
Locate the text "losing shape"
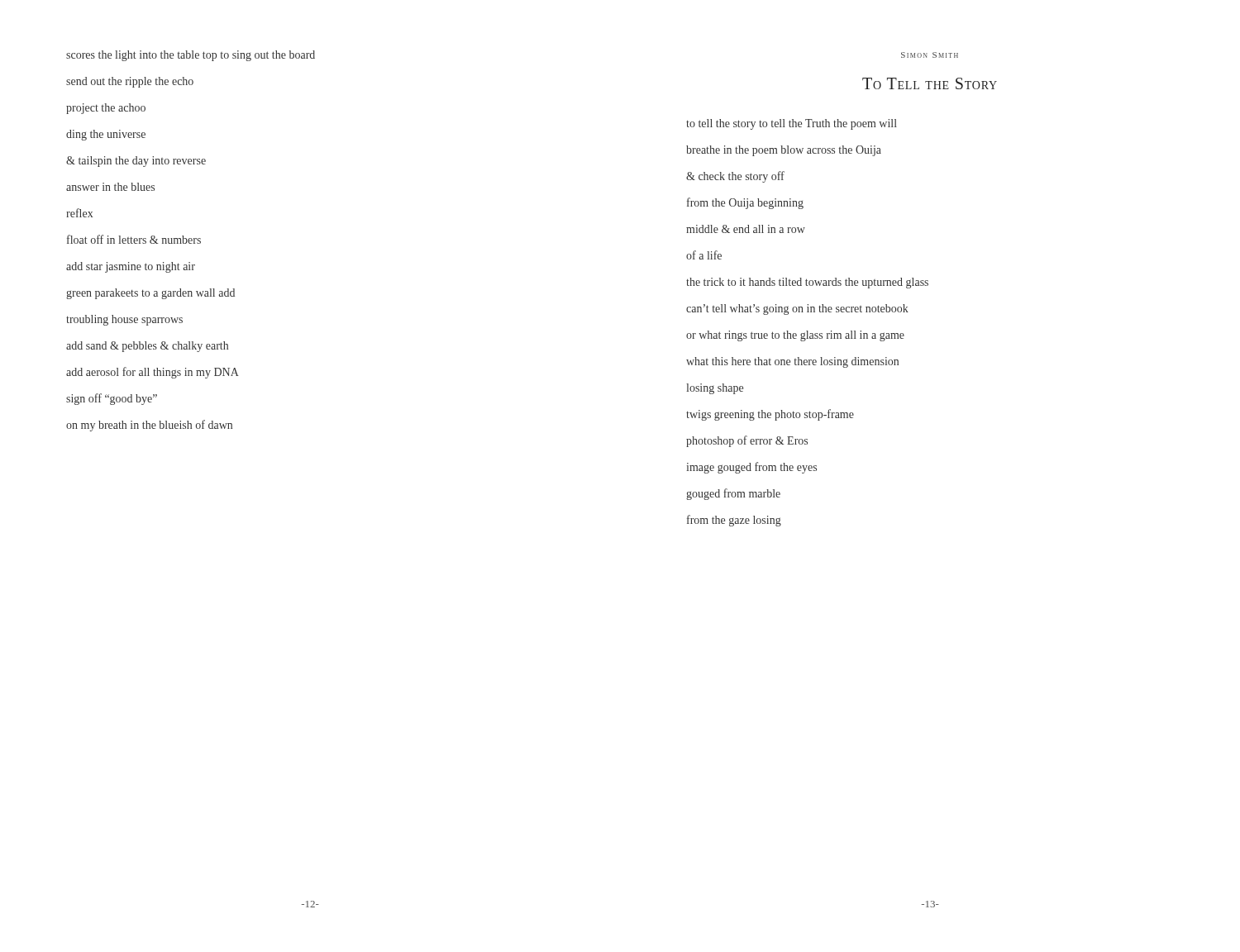[x=715, y=388]
